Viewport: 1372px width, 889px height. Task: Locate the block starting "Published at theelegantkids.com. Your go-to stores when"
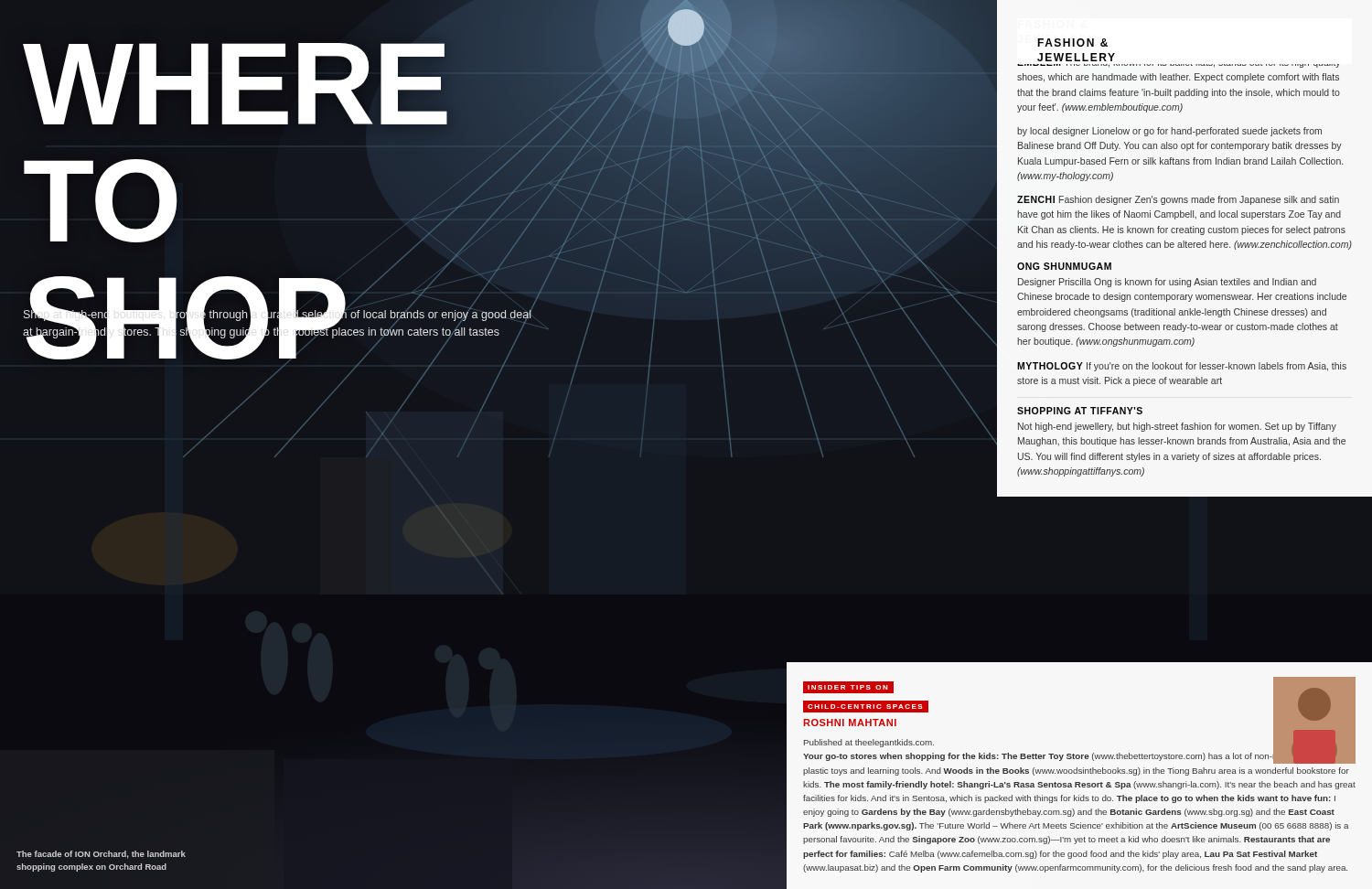tap(1079, 805)
